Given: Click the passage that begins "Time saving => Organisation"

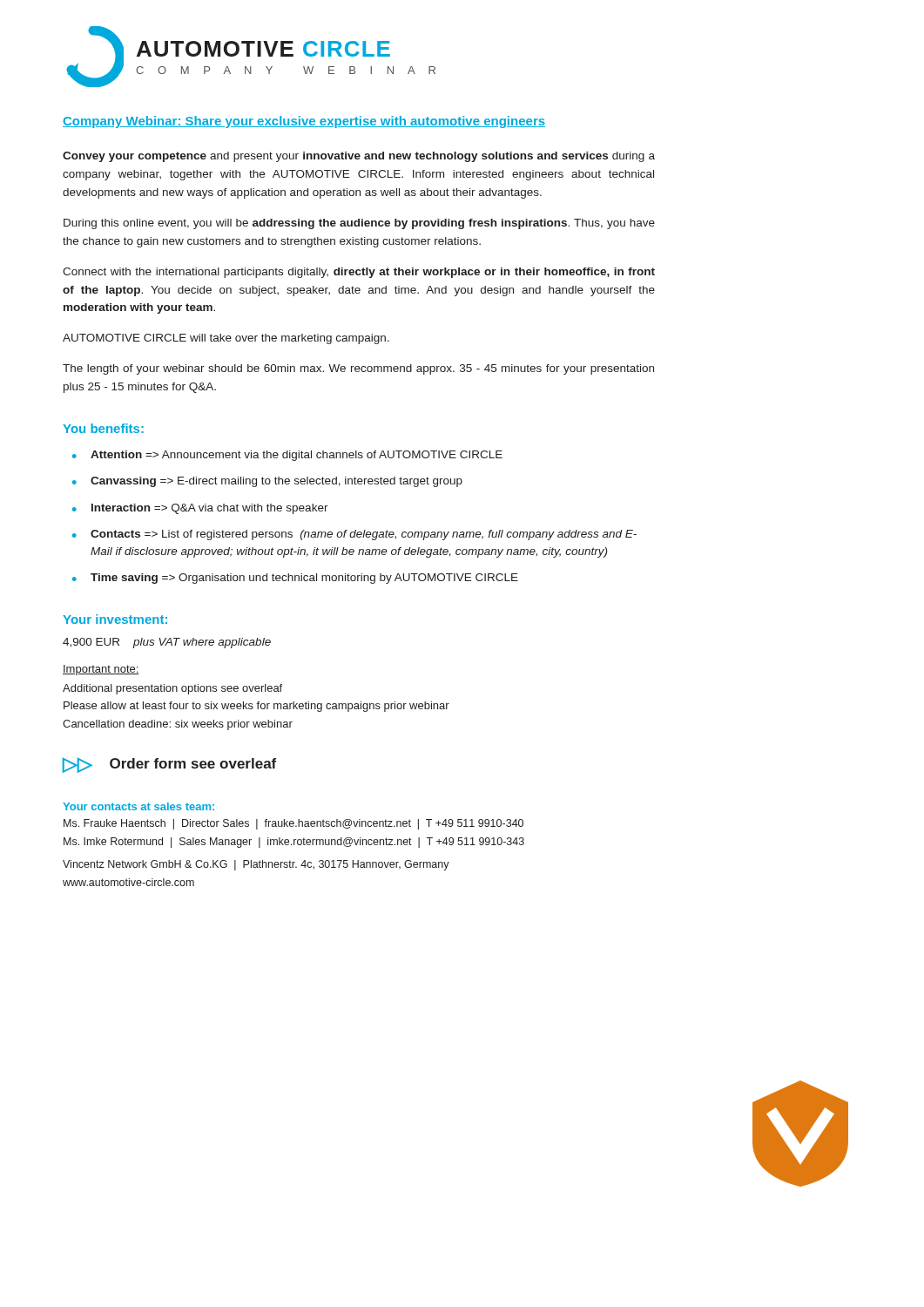Looking at the screenshot, I should tap(304, 578).
